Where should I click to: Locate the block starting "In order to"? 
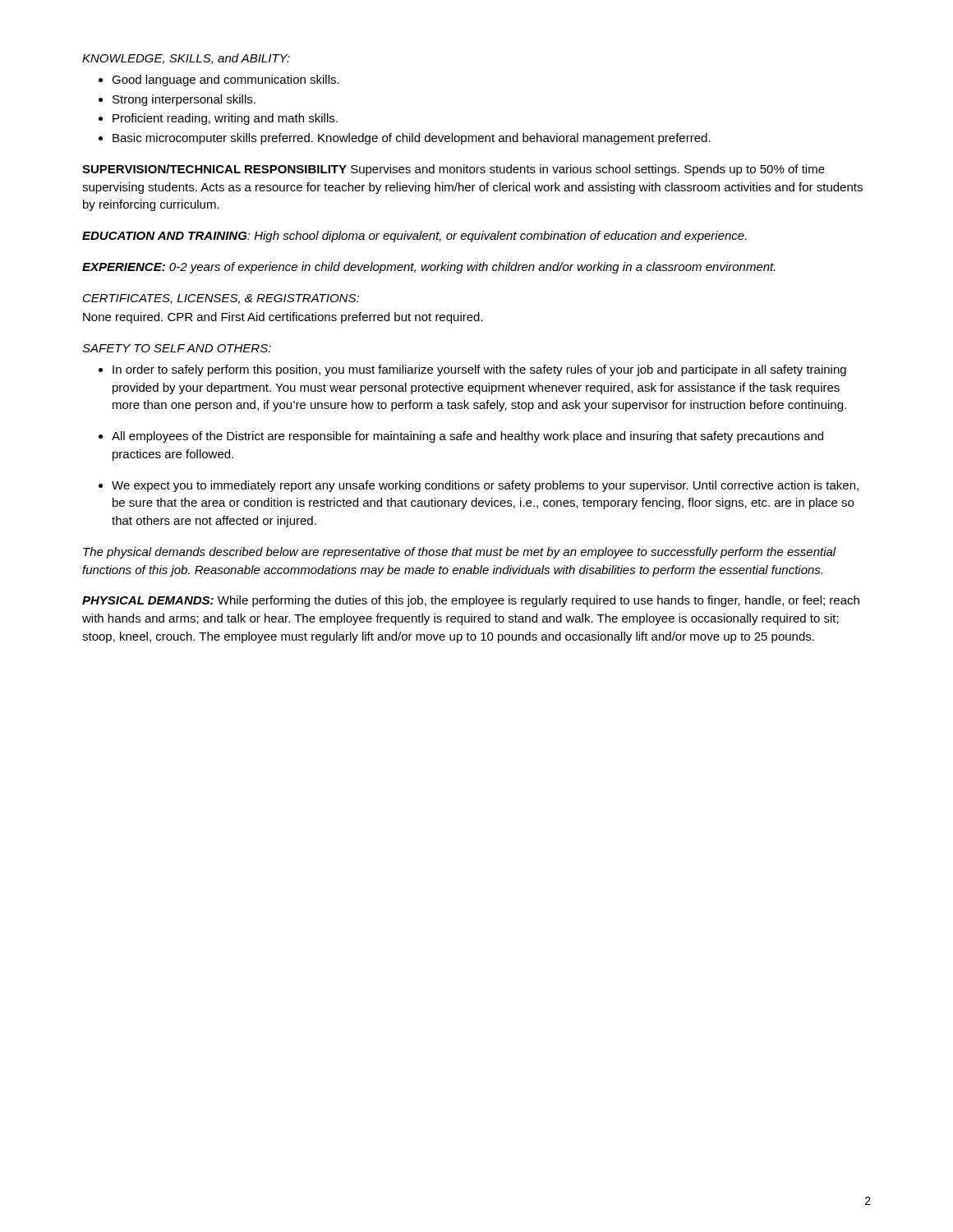pyautogui.click(x=479, y=387)
